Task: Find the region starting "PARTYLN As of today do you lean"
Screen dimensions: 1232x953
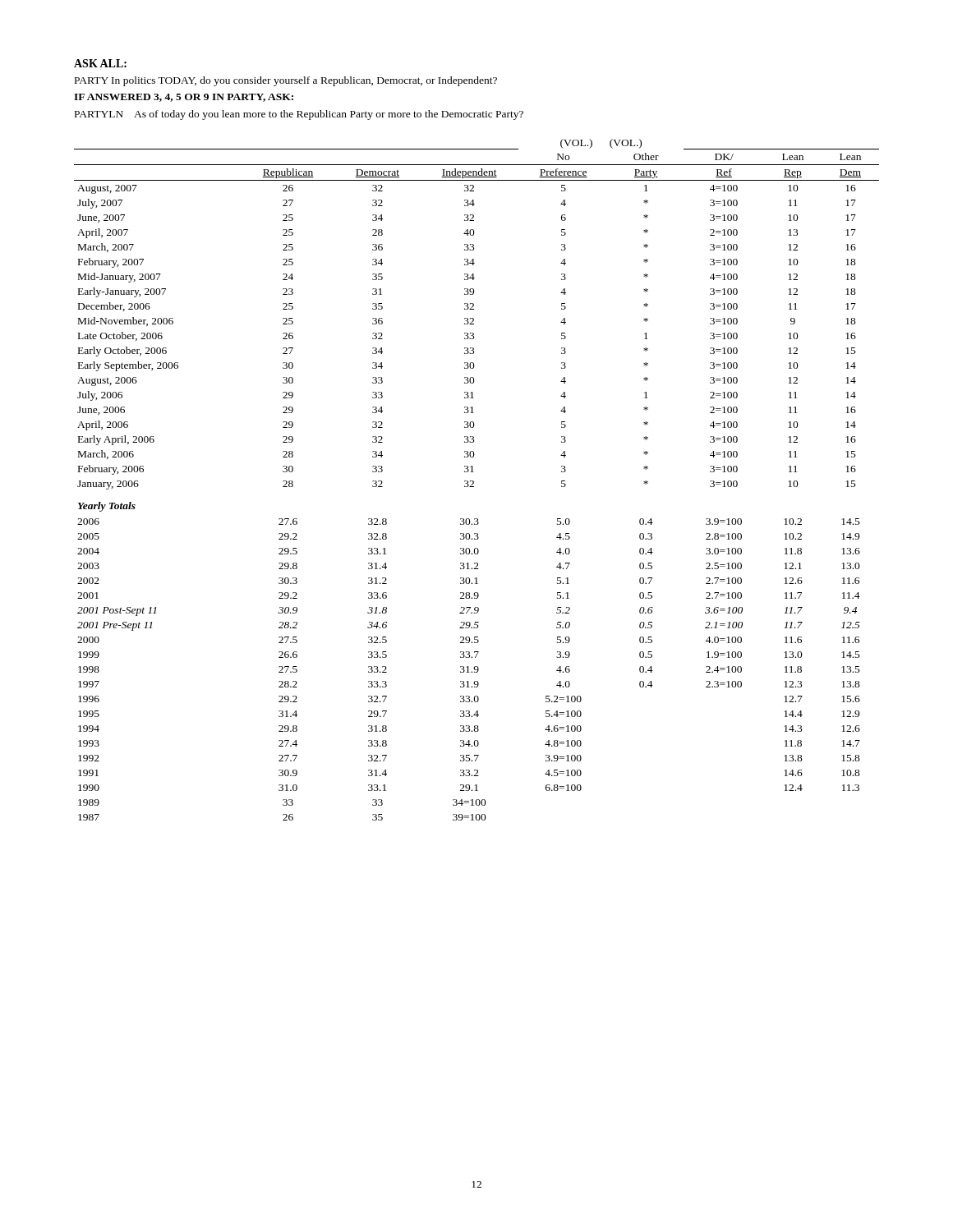Action: (299, 113)
